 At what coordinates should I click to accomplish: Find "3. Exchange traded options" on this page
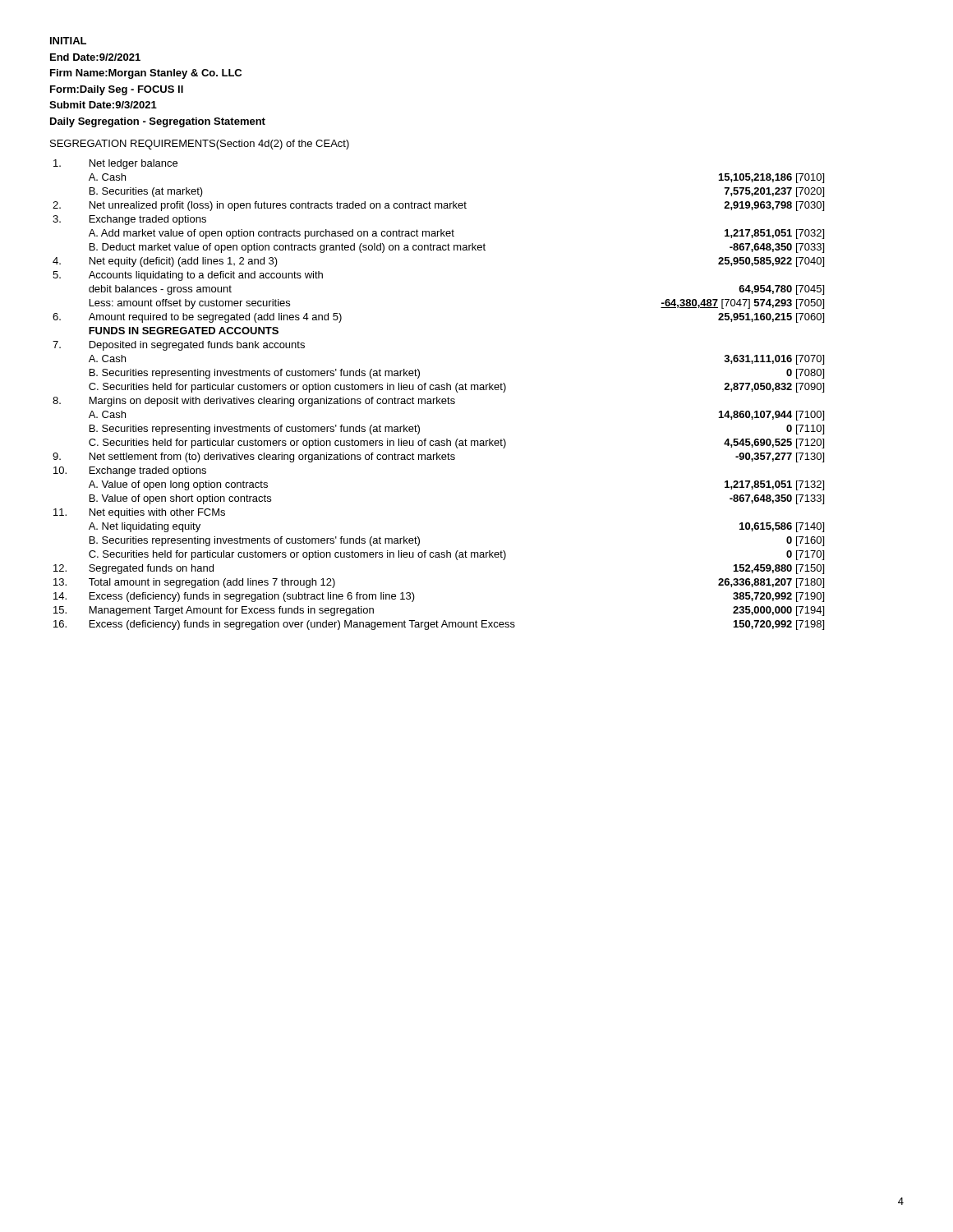(x=129, y=220)
